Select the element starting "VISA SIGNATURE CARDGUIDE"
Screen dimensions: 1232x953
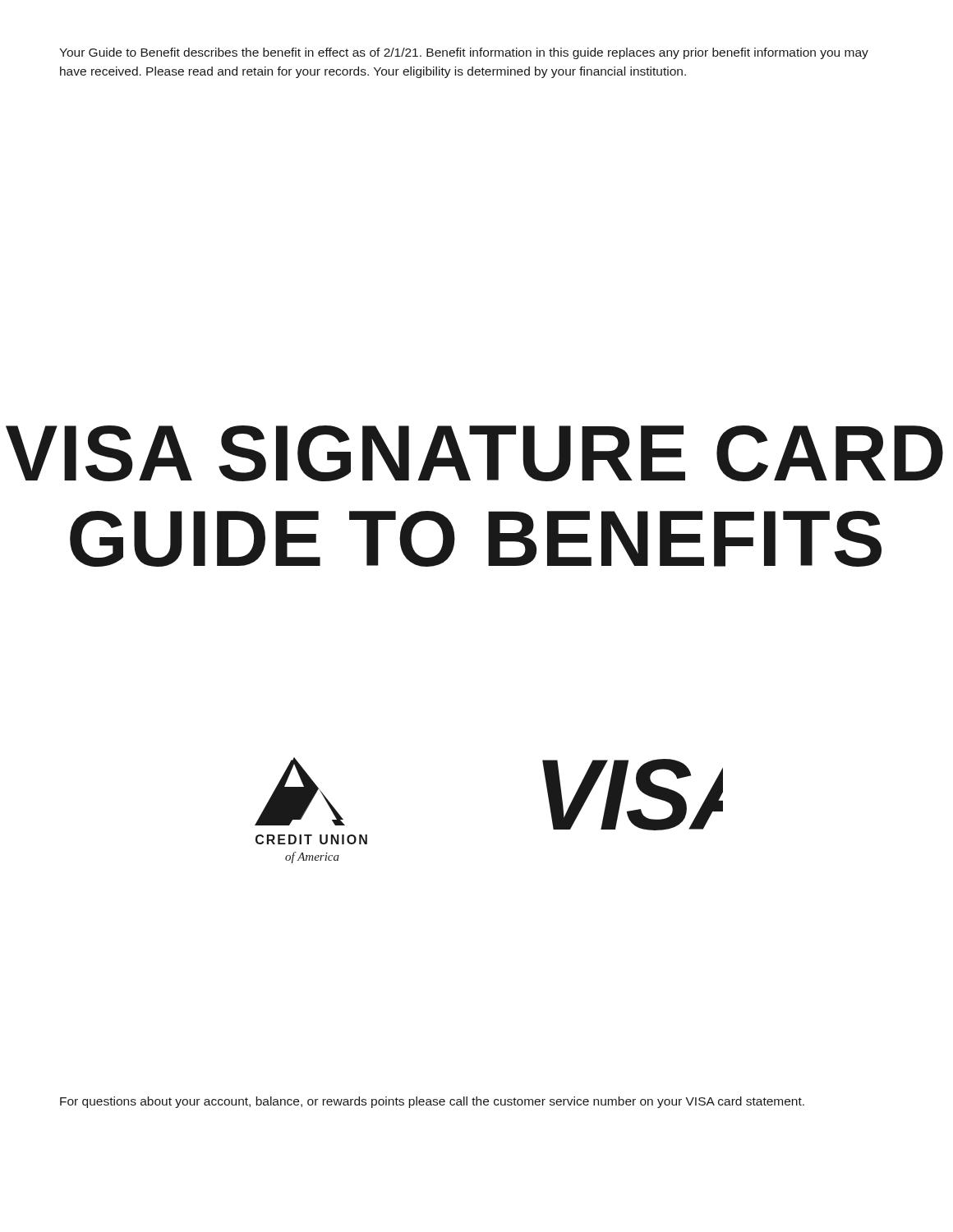coord(476,496)
